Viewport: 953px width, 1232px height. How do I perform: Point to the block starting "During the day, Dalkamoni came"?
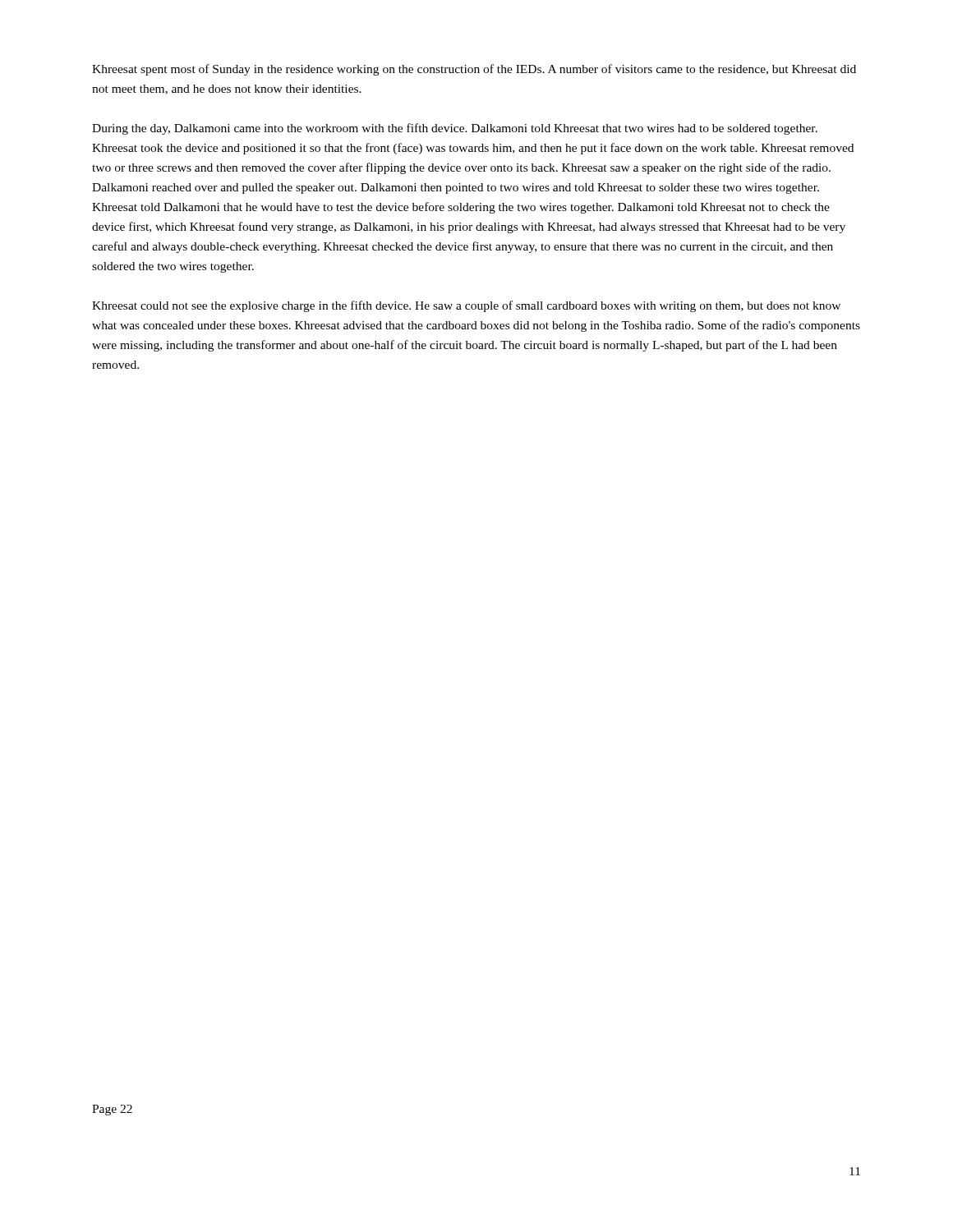pos(473,197)
